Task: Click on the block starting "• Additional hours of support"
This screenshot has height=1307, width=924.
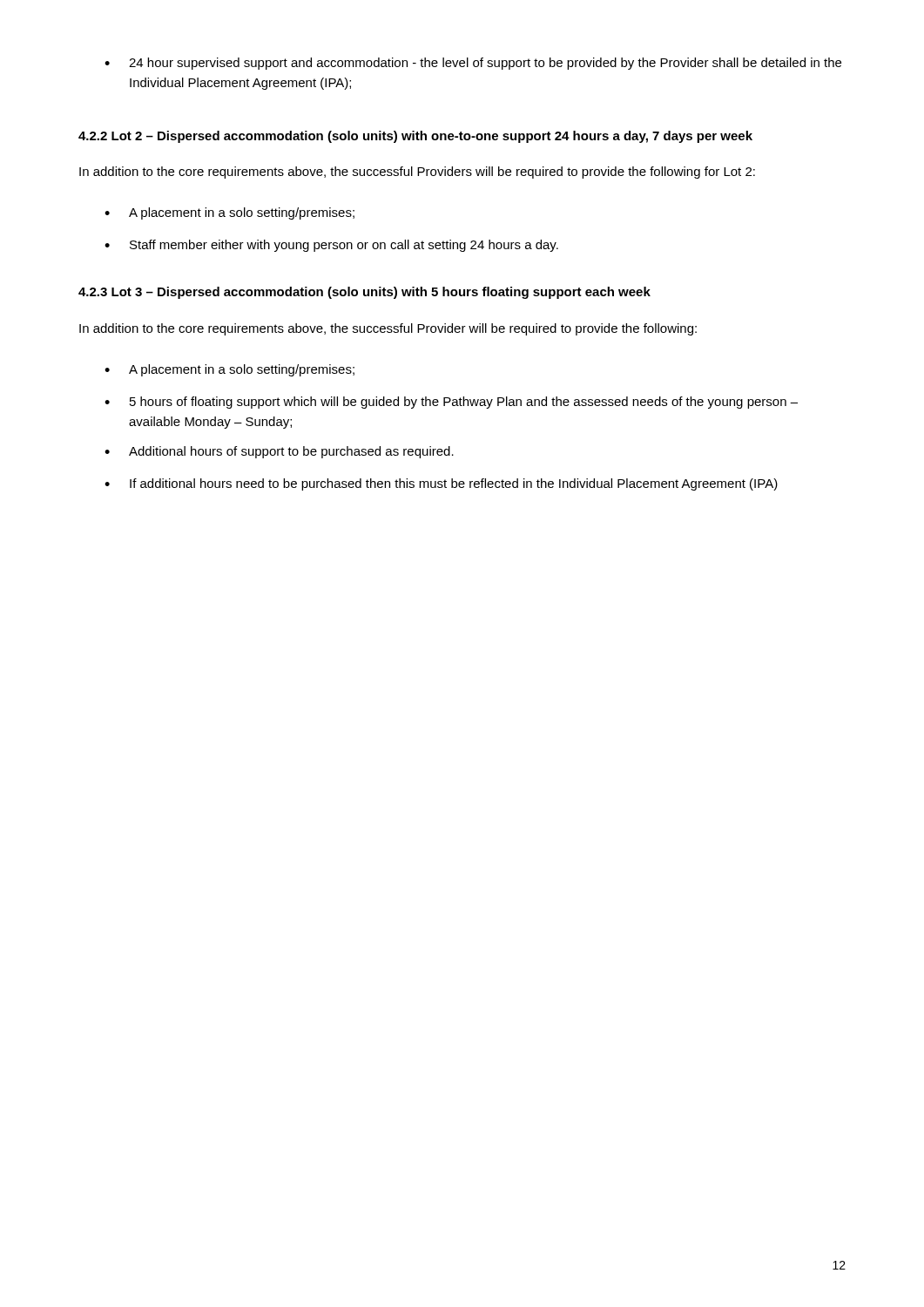Action: (x=279, y=452)
